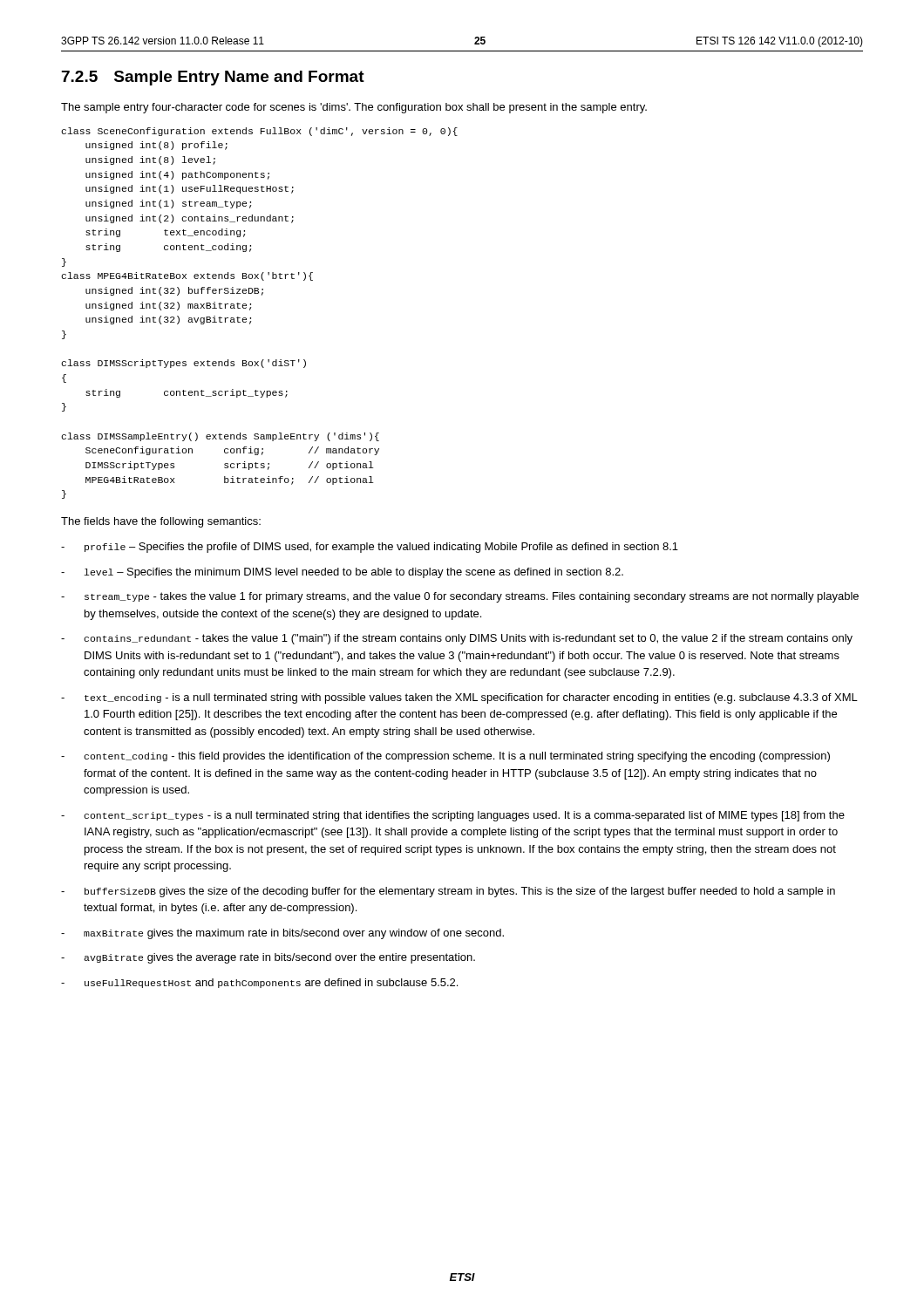Click on the region starting "- bufferSizeDB gives the size of"

pos(462,899)
